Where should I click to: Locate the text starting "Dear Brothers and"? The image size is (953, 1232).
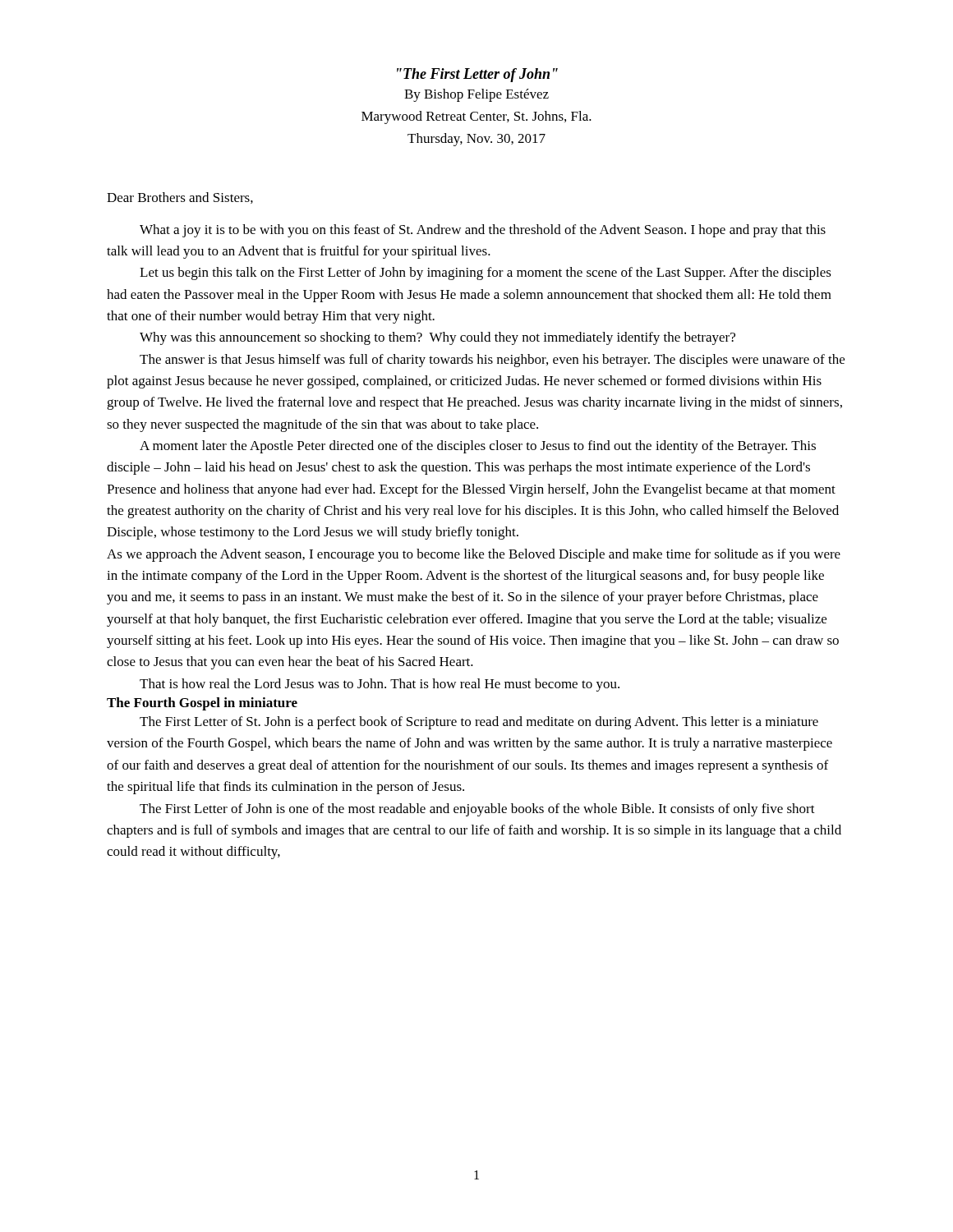pyautogui.click(x=180, y=197)
